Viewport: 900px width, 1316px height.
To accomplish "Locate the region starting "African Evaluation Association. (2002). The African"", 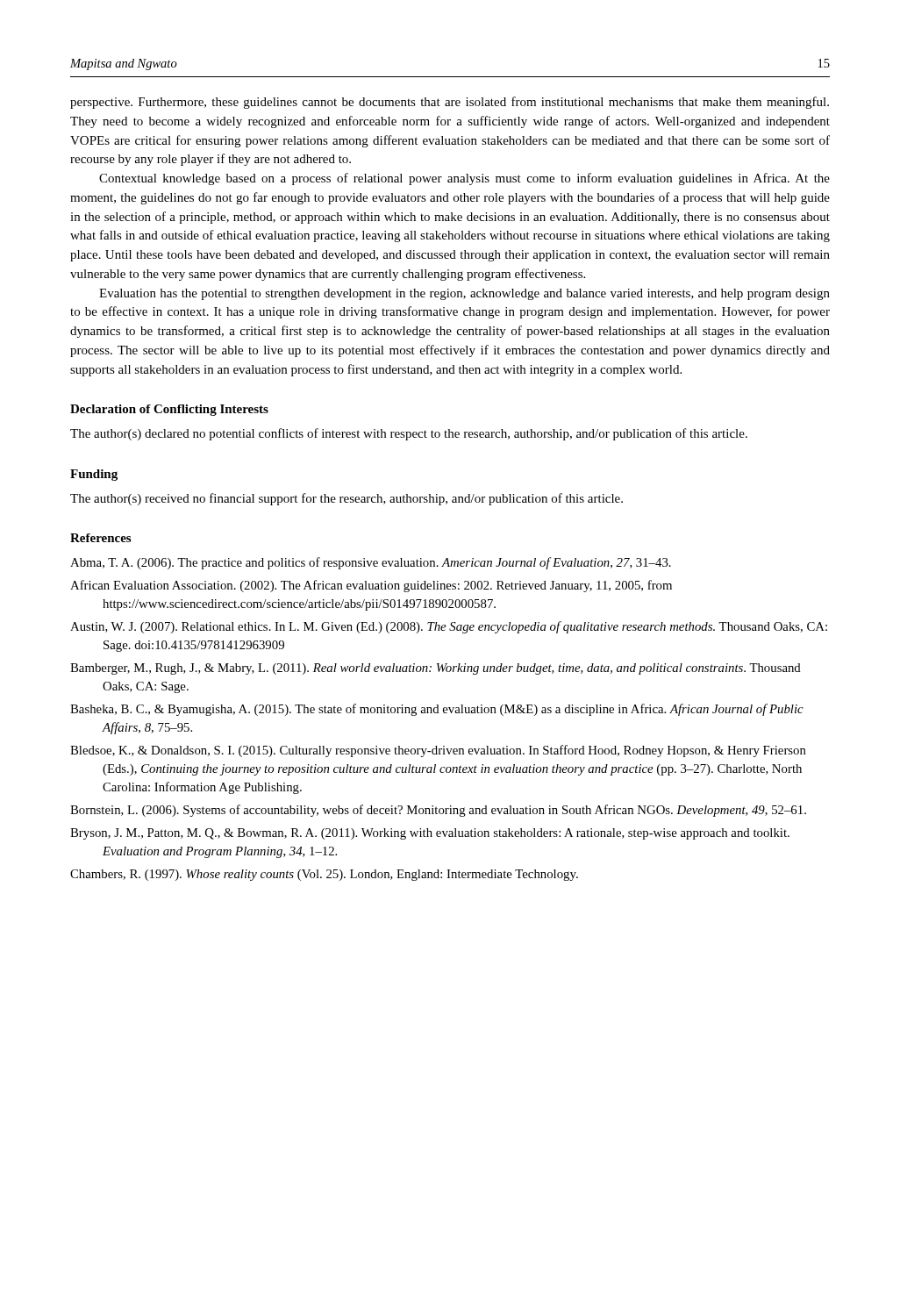I will coord(371,594).
